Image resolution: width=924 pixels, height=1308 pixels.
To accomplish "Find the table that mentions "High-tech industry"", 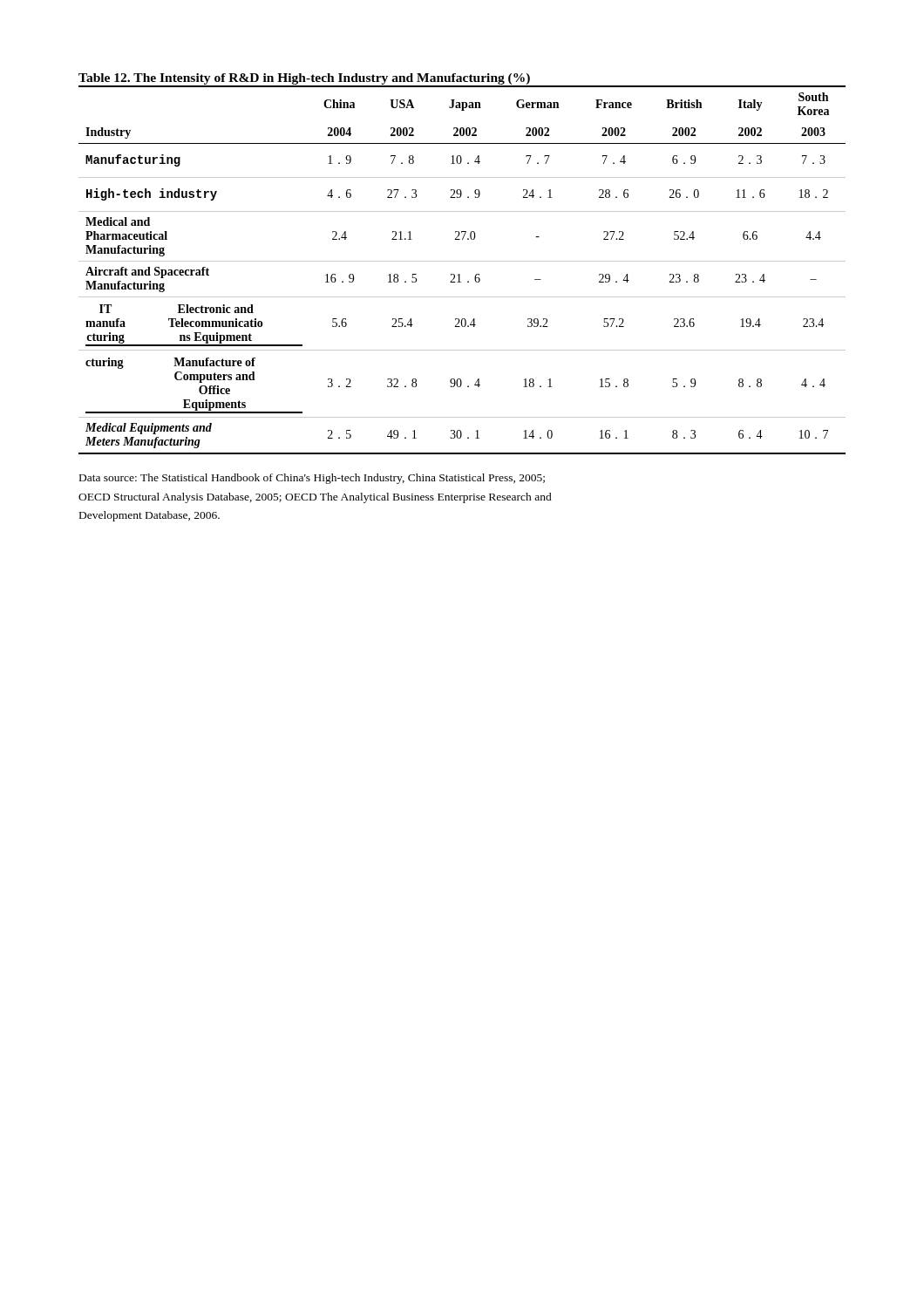I will (x=462, y=270).
